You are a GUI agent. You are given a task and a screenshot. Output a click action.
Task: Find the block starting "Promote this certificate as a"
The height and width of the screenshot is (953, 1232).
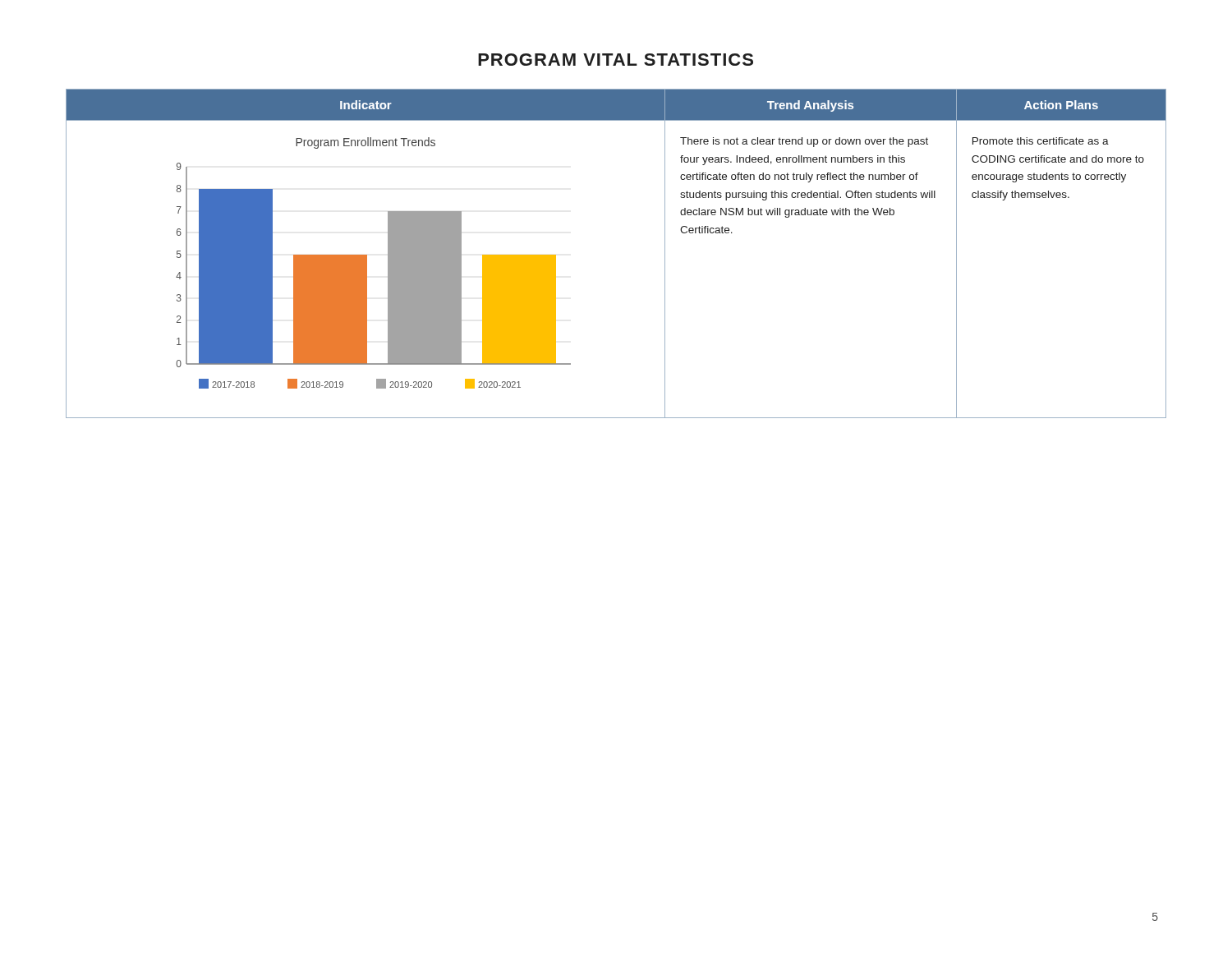1058,168
